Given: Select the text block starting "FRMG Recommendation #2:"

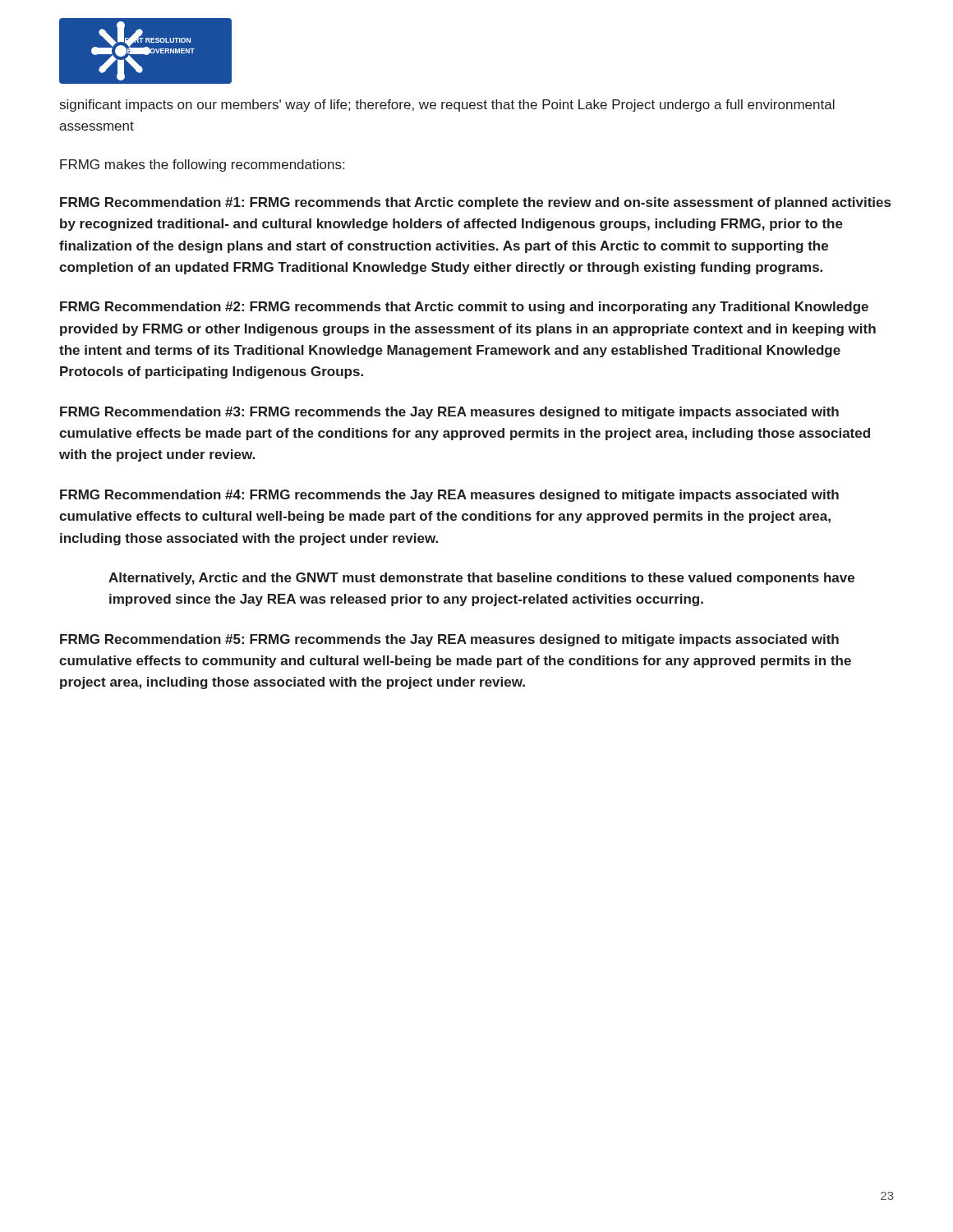Looking at the screenshot, I should pyautogui.click(x=476, y=340).
